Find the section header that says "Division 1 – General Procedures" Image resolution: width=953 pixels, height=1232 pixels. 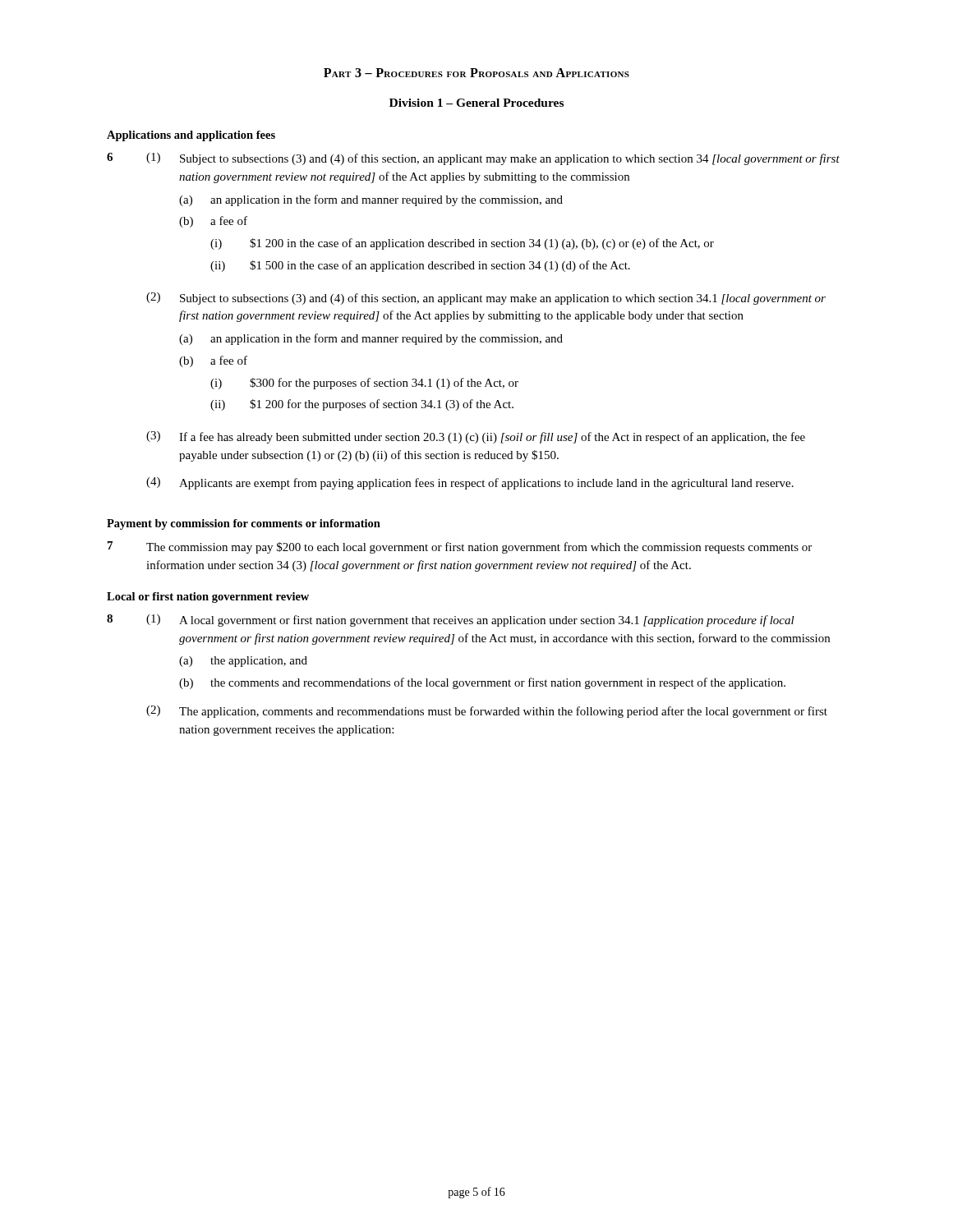[x=476, y=102]
